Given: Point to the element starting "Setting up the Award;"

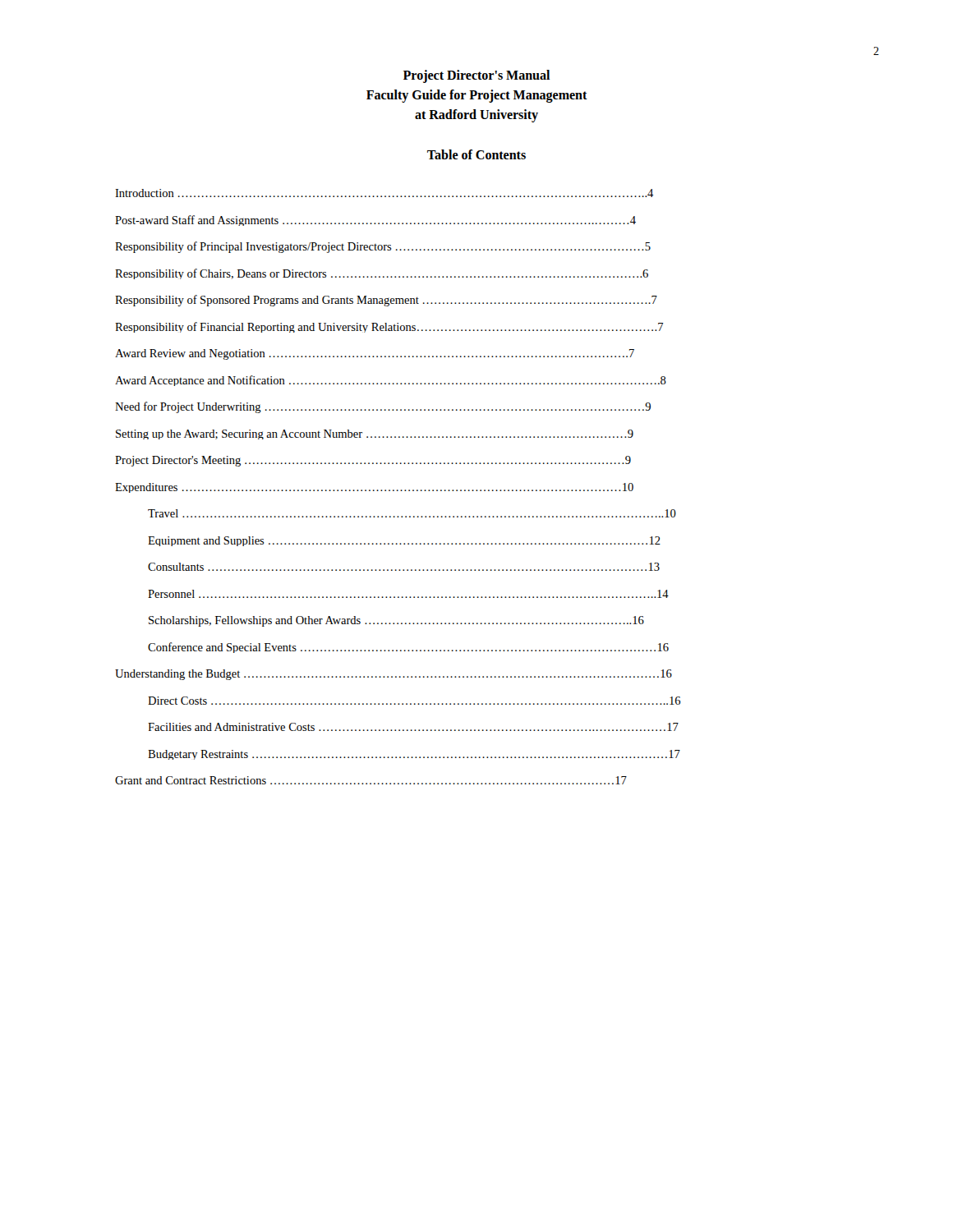Looking at the screenshot, I should pos(374,433).
